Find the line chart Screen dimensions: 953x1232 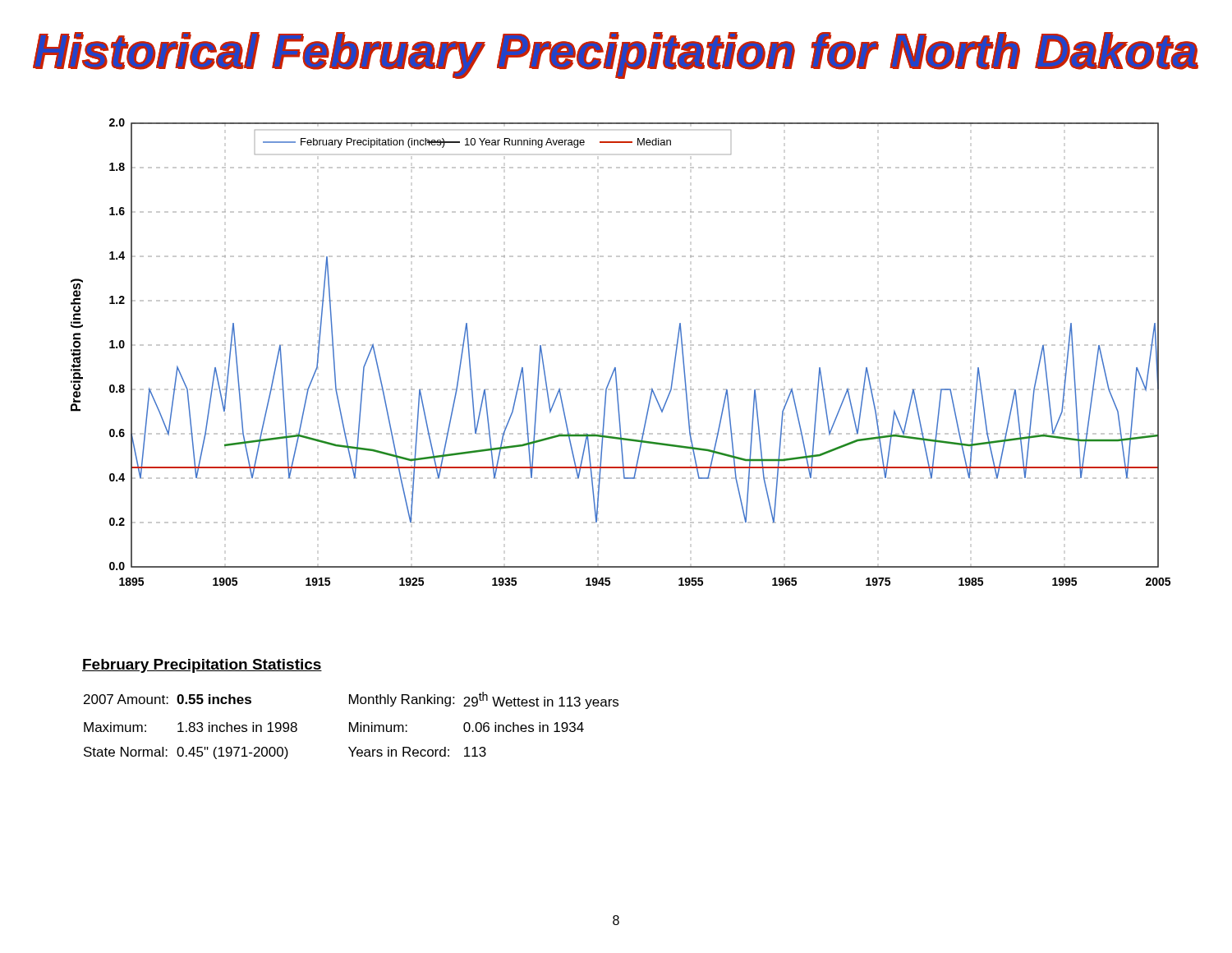pyautogui.click(x=620, y=370)
